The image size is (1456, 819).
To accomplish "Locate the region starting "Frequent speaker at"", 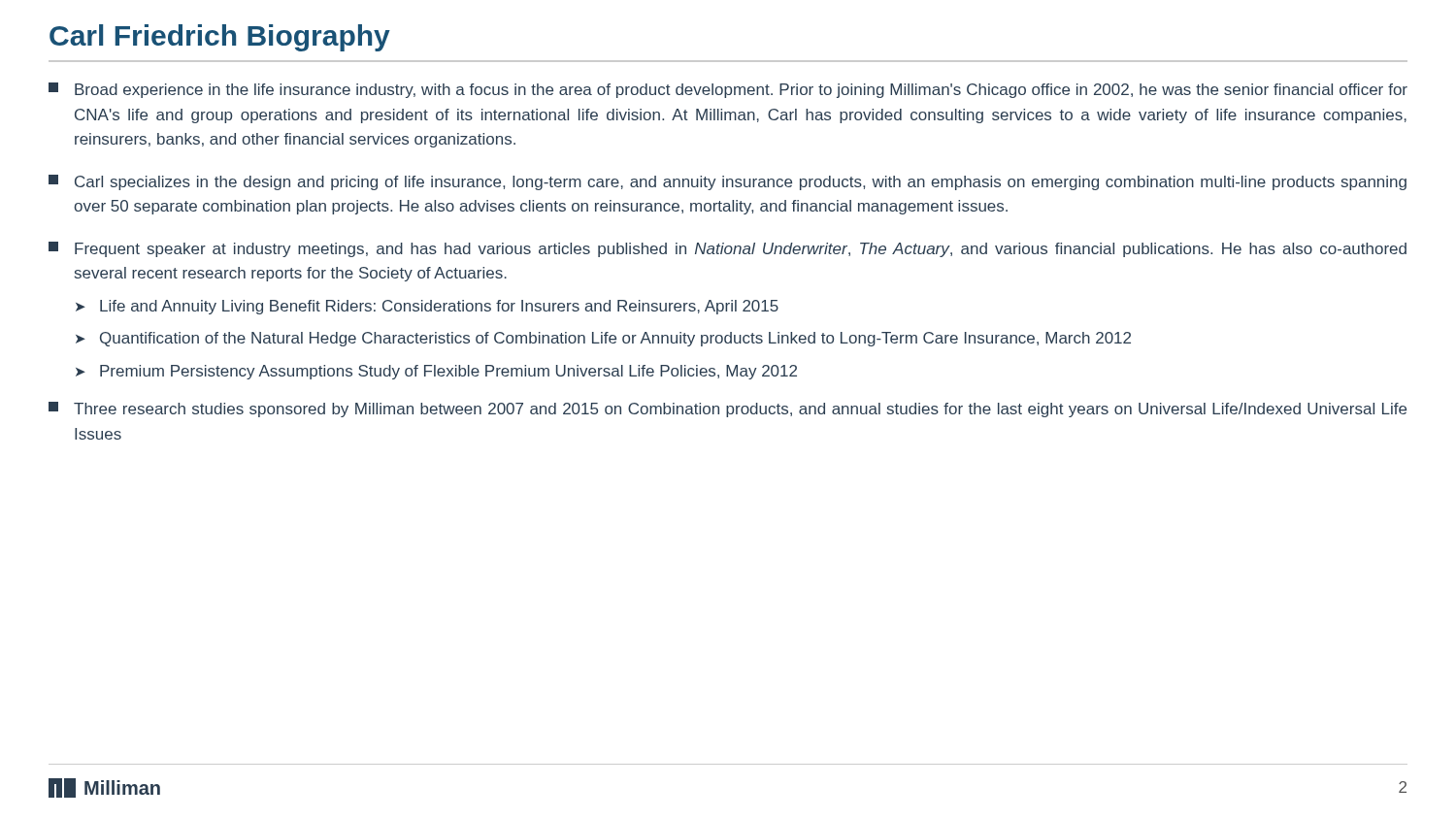I will tap(728, 314).
